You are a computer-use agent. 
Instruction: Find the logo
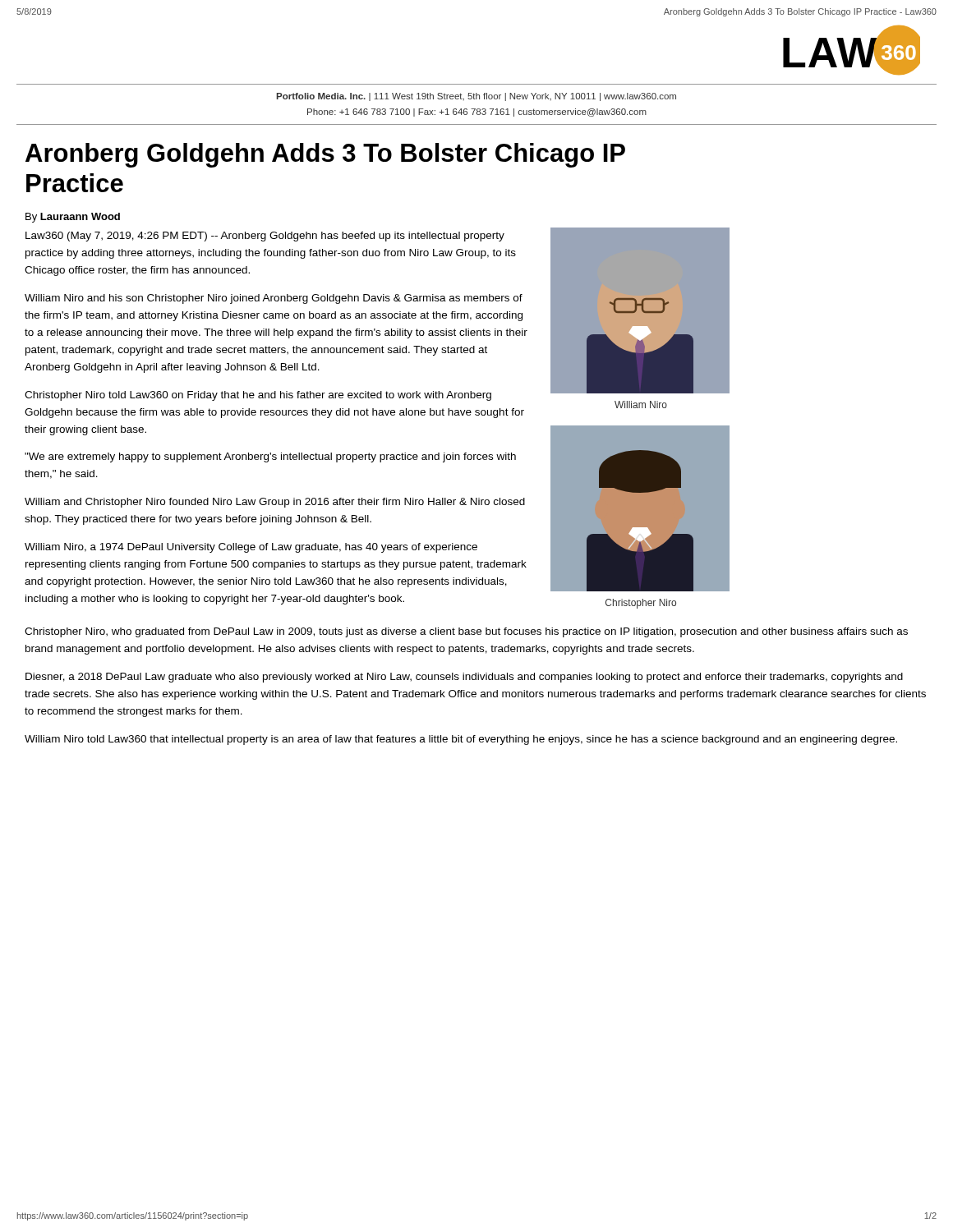[x=476, y=52]
